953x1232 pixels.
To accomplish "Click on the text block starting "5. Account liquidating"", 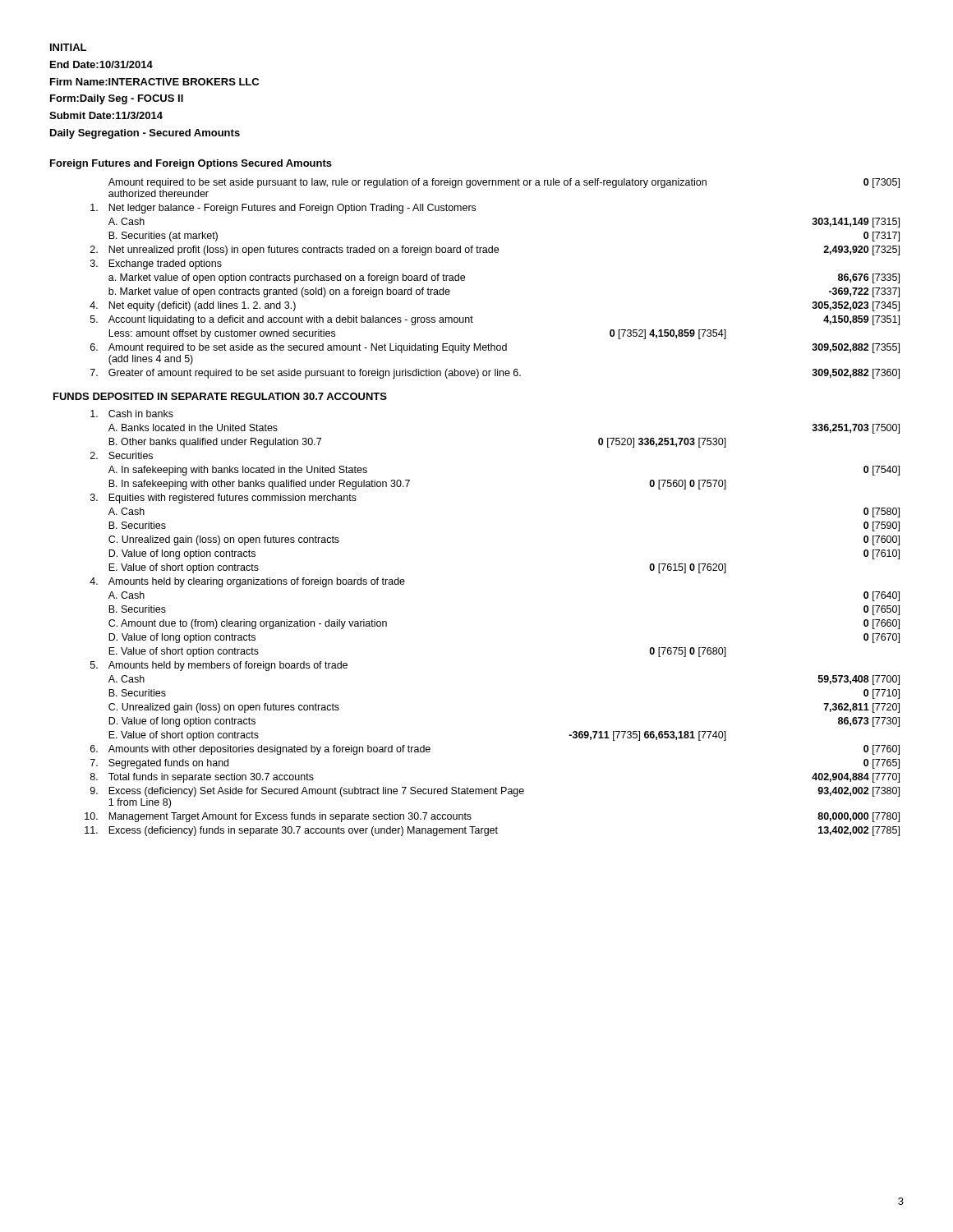I will [x=476, y=320].
